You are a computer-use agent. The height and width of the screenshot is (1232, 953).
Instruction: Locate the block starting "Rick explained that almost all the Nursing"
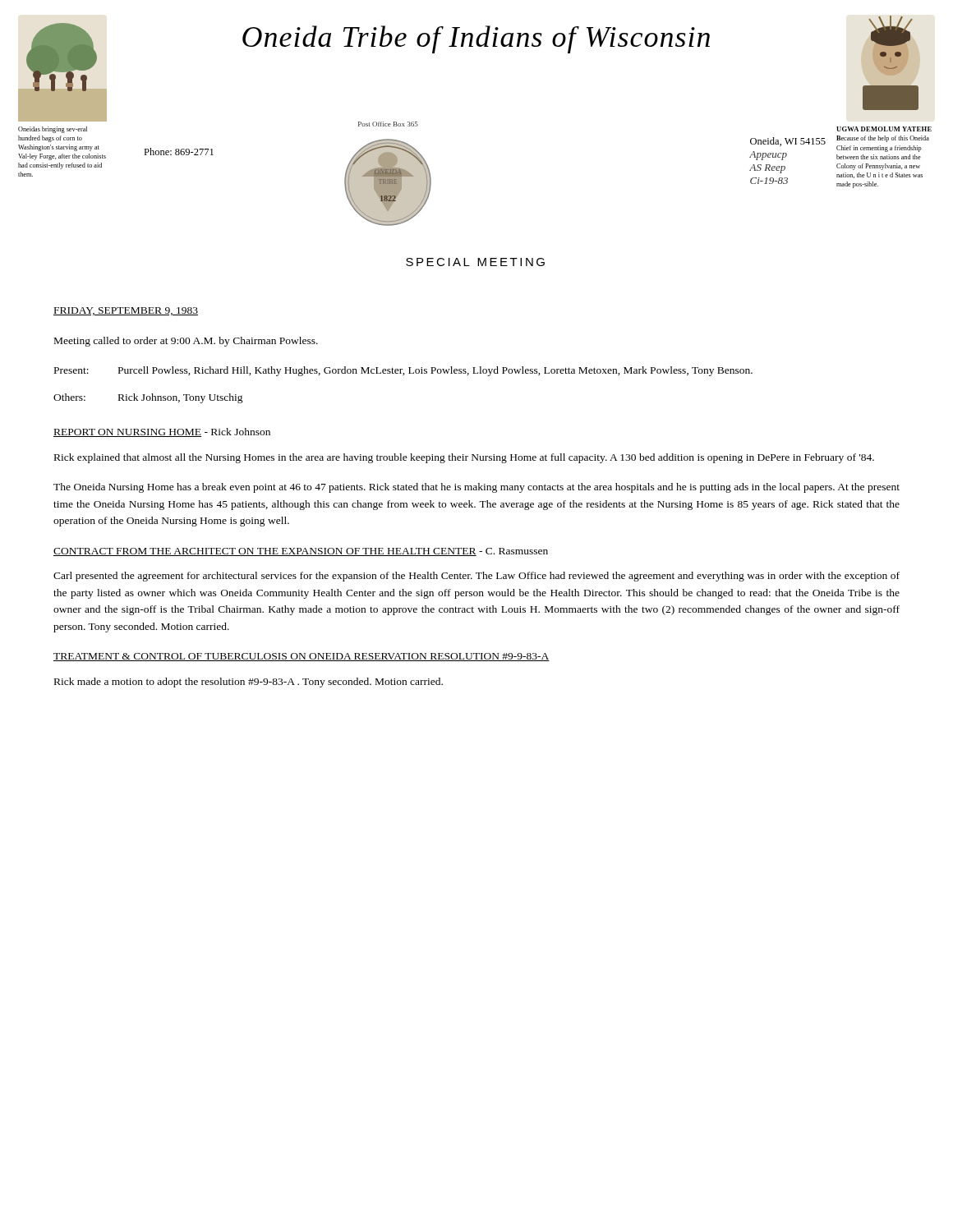pyautogui.click(x=464, y=457)
